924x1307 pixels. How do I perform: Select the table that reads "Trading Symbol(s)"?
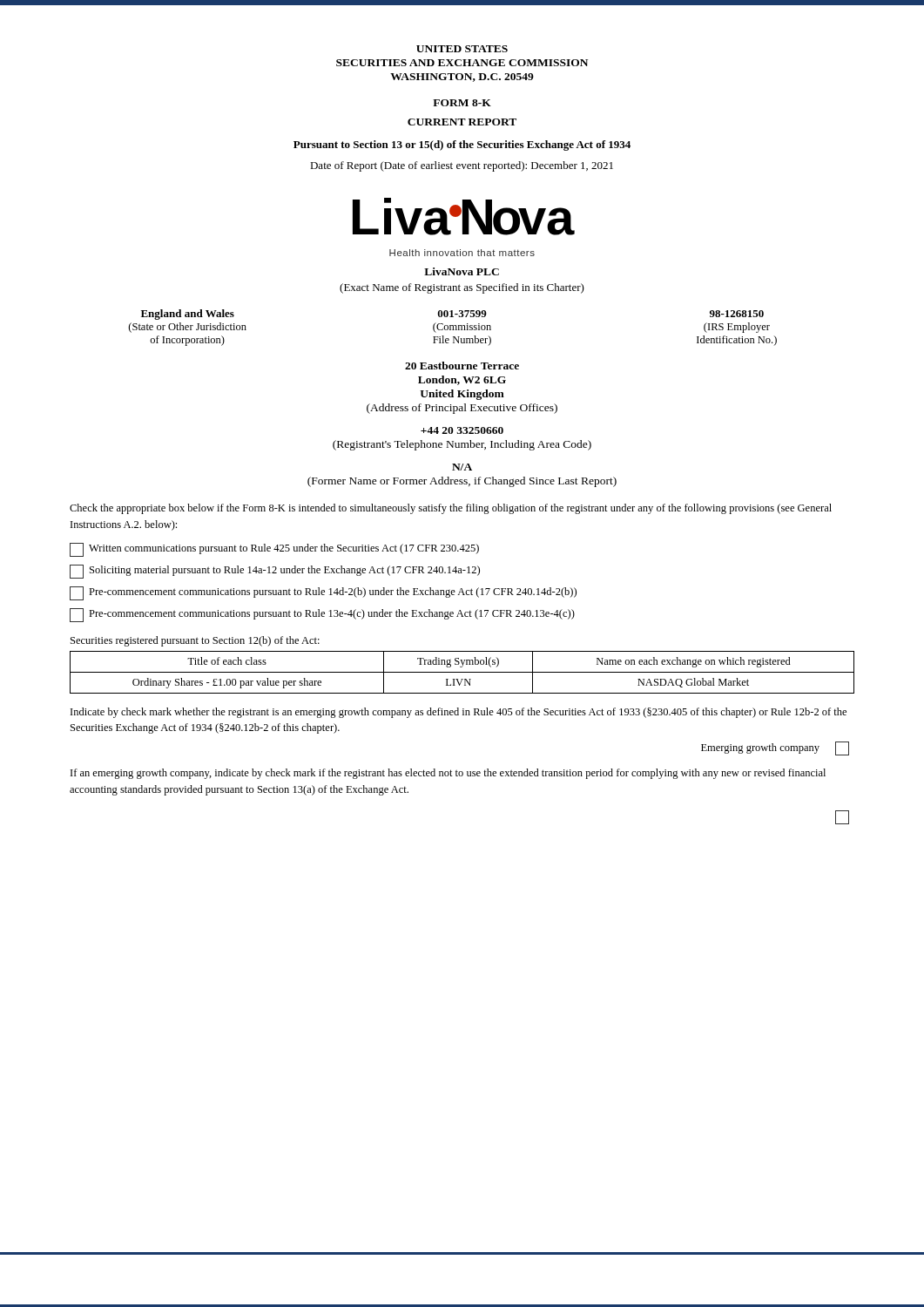[x=462, y=672]
